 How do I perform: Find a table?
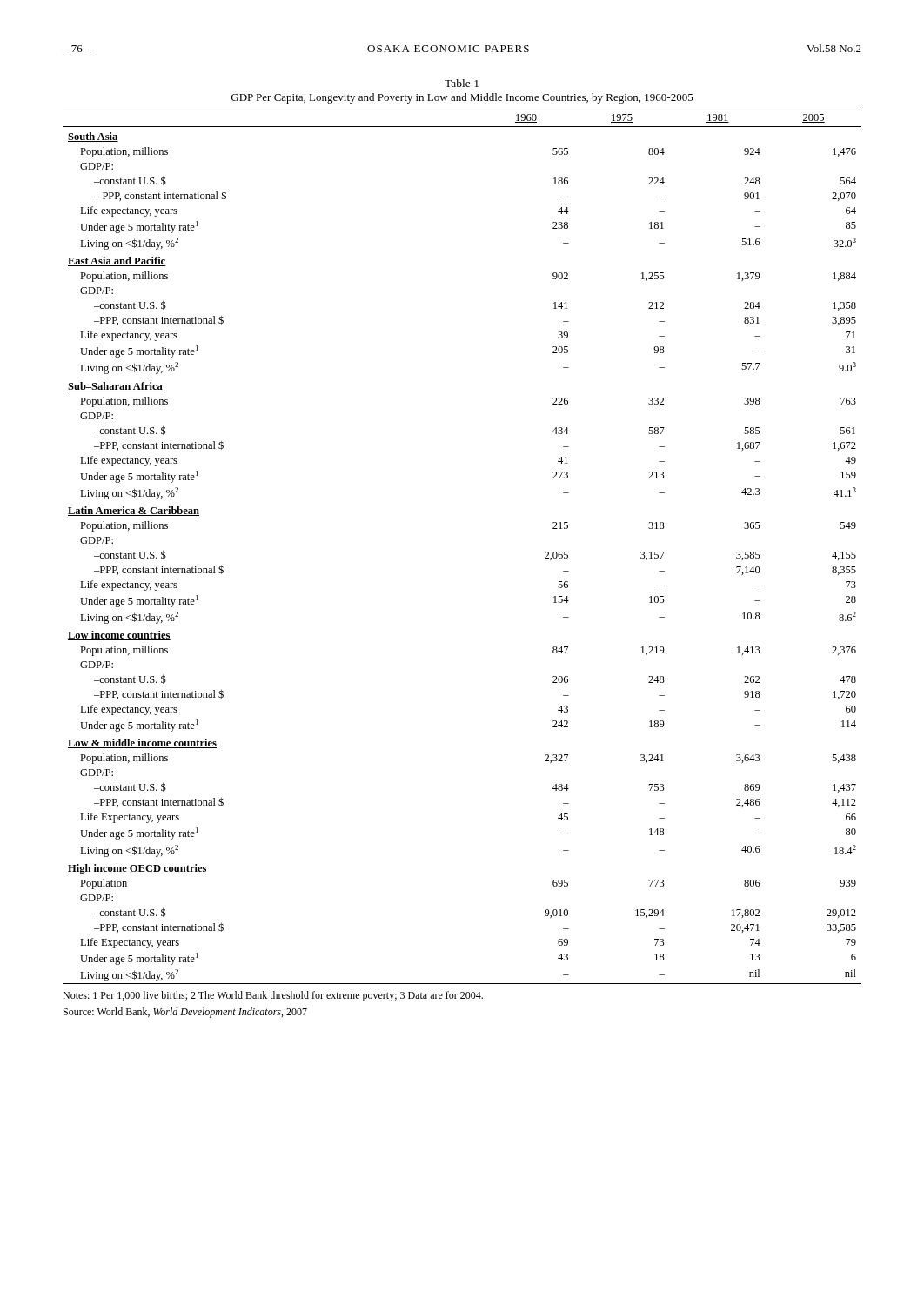[462, 547]
